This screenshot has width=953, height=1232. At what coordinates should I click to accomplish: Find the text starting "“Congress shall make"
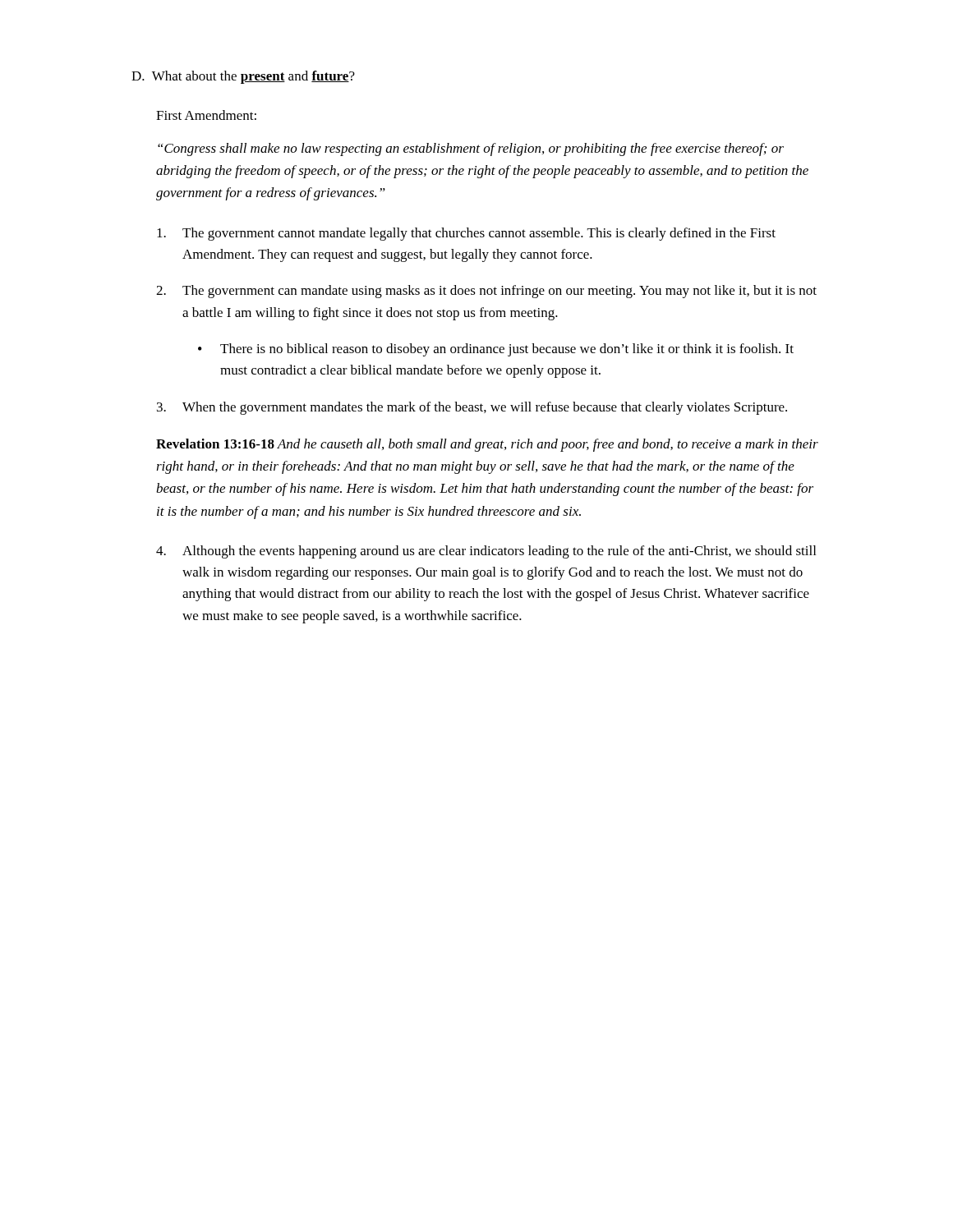click(482, 171)
